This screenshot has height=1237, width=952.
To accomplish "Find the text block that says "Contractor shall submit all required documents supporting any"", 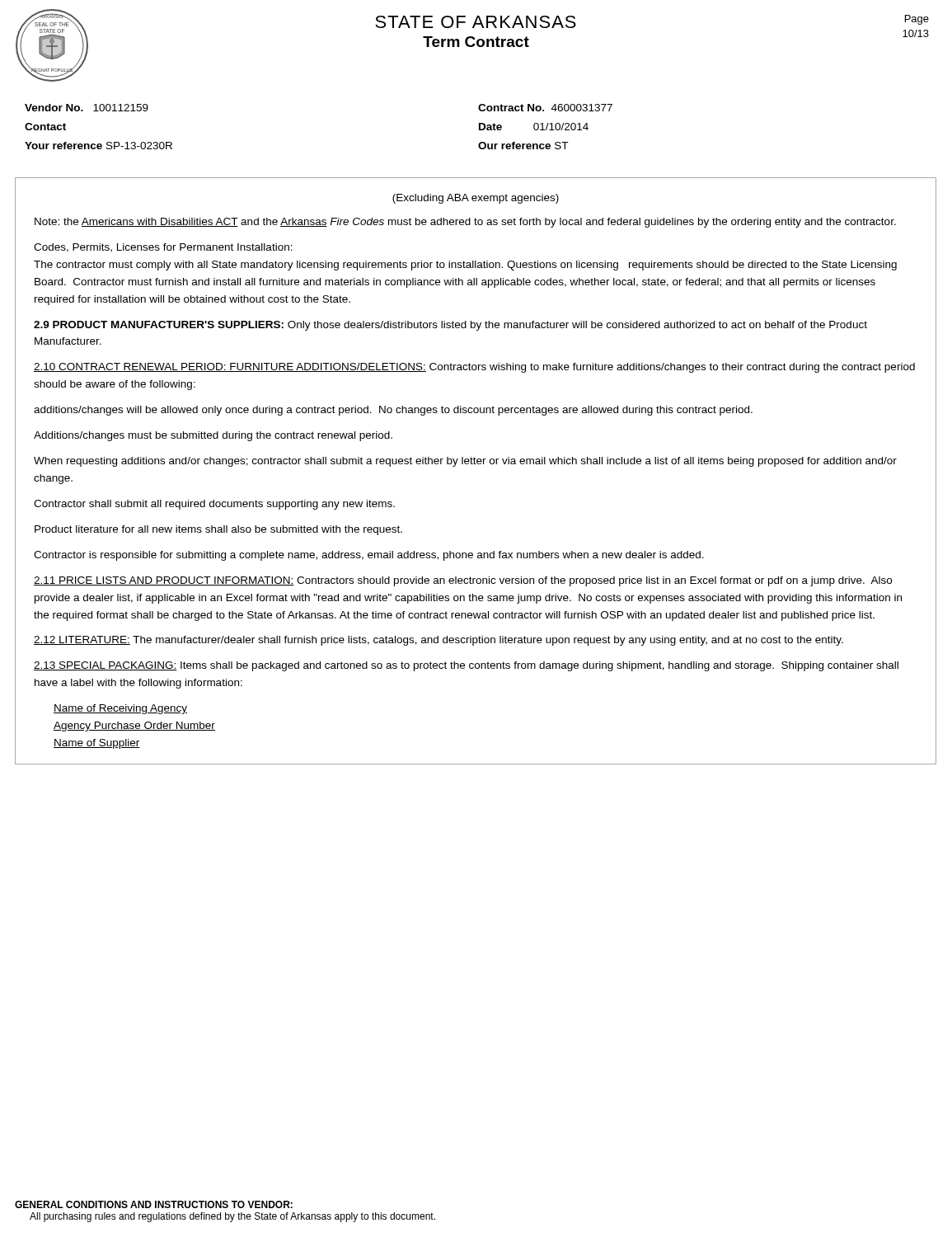I will click(214, 505).
